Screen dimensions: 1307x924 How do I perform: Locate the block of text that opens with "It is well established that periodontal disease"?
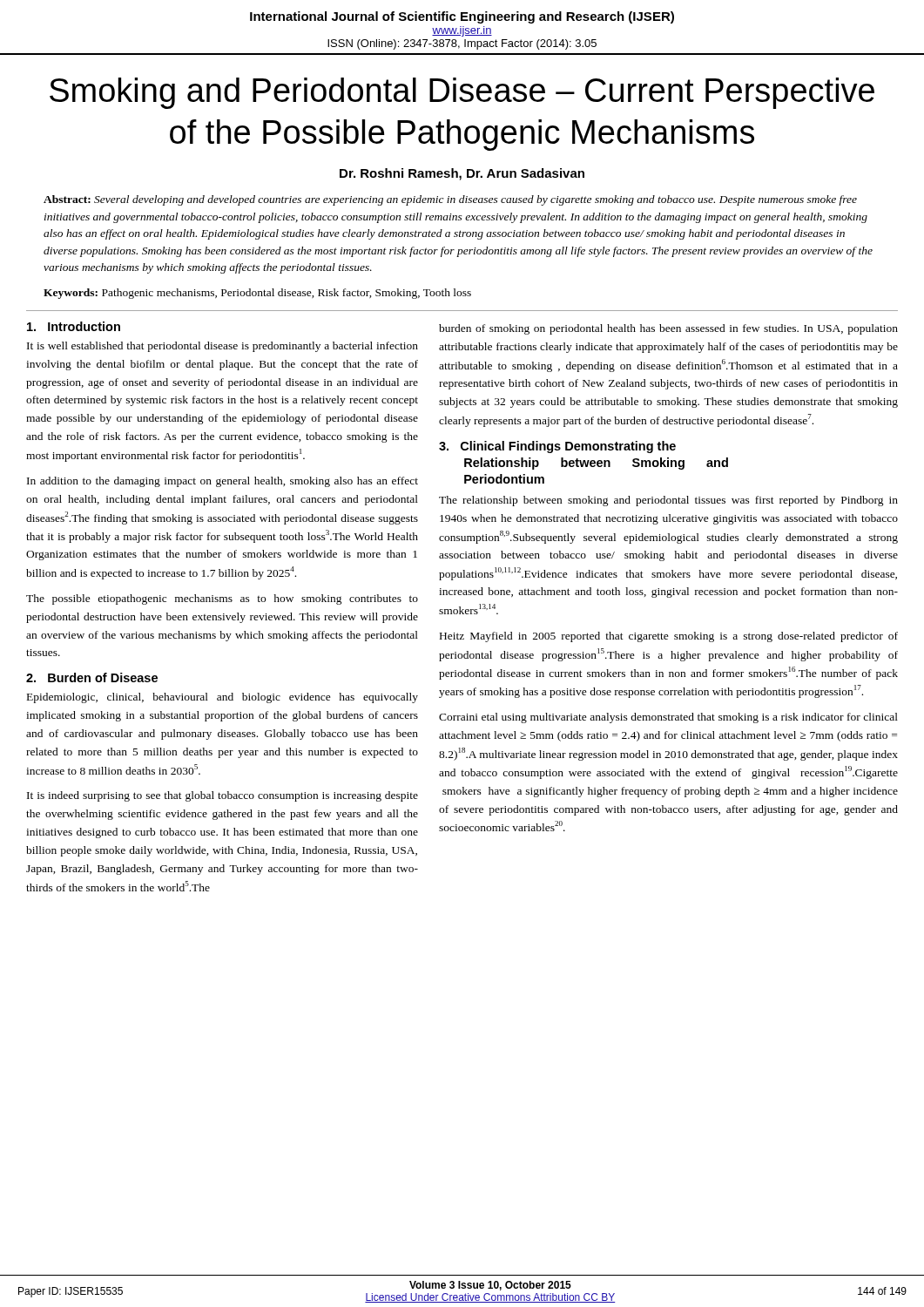(x=222, y=400)
